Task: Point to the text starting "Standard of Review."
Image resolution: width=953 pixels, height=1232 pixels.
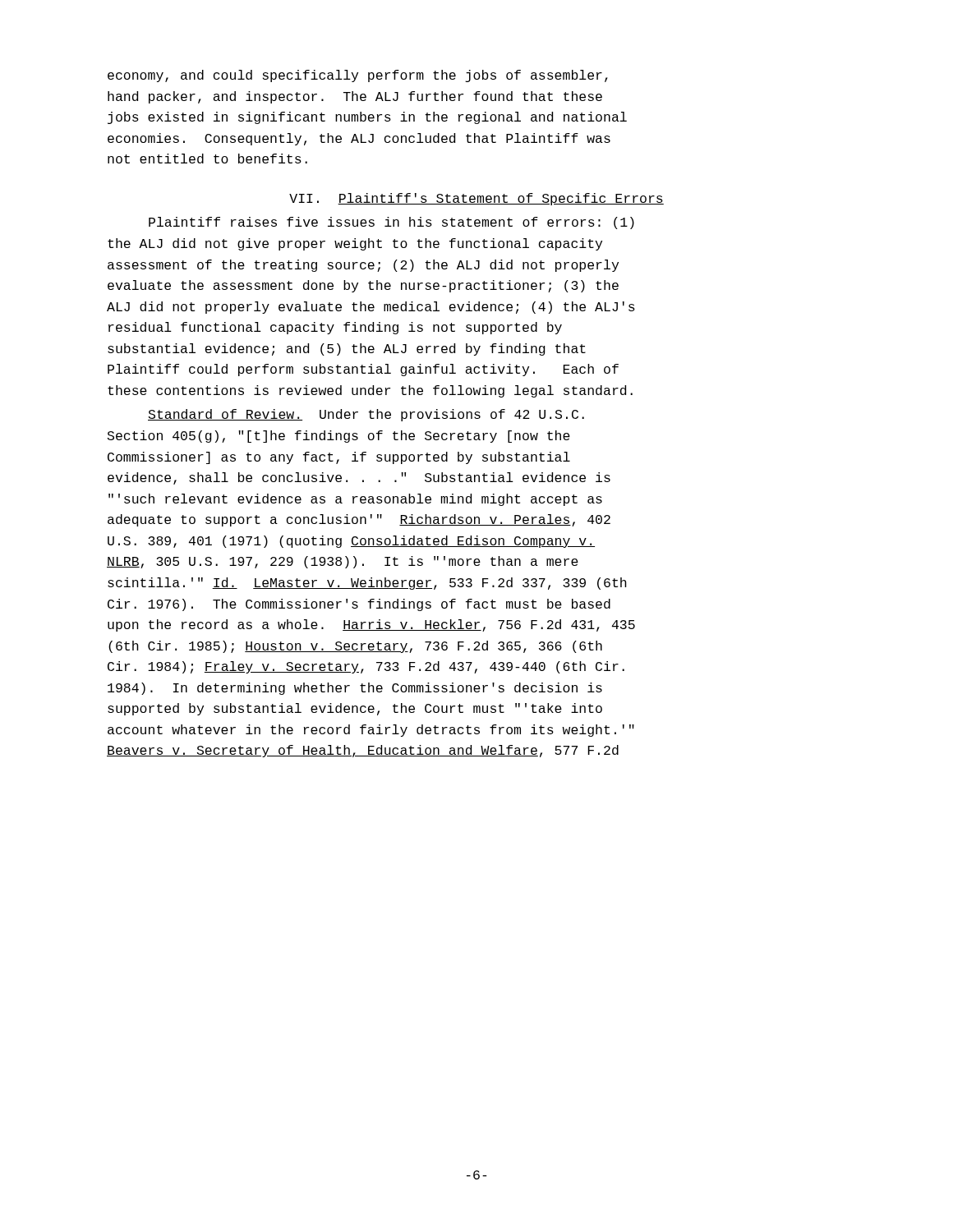Action: coord(371,584)
